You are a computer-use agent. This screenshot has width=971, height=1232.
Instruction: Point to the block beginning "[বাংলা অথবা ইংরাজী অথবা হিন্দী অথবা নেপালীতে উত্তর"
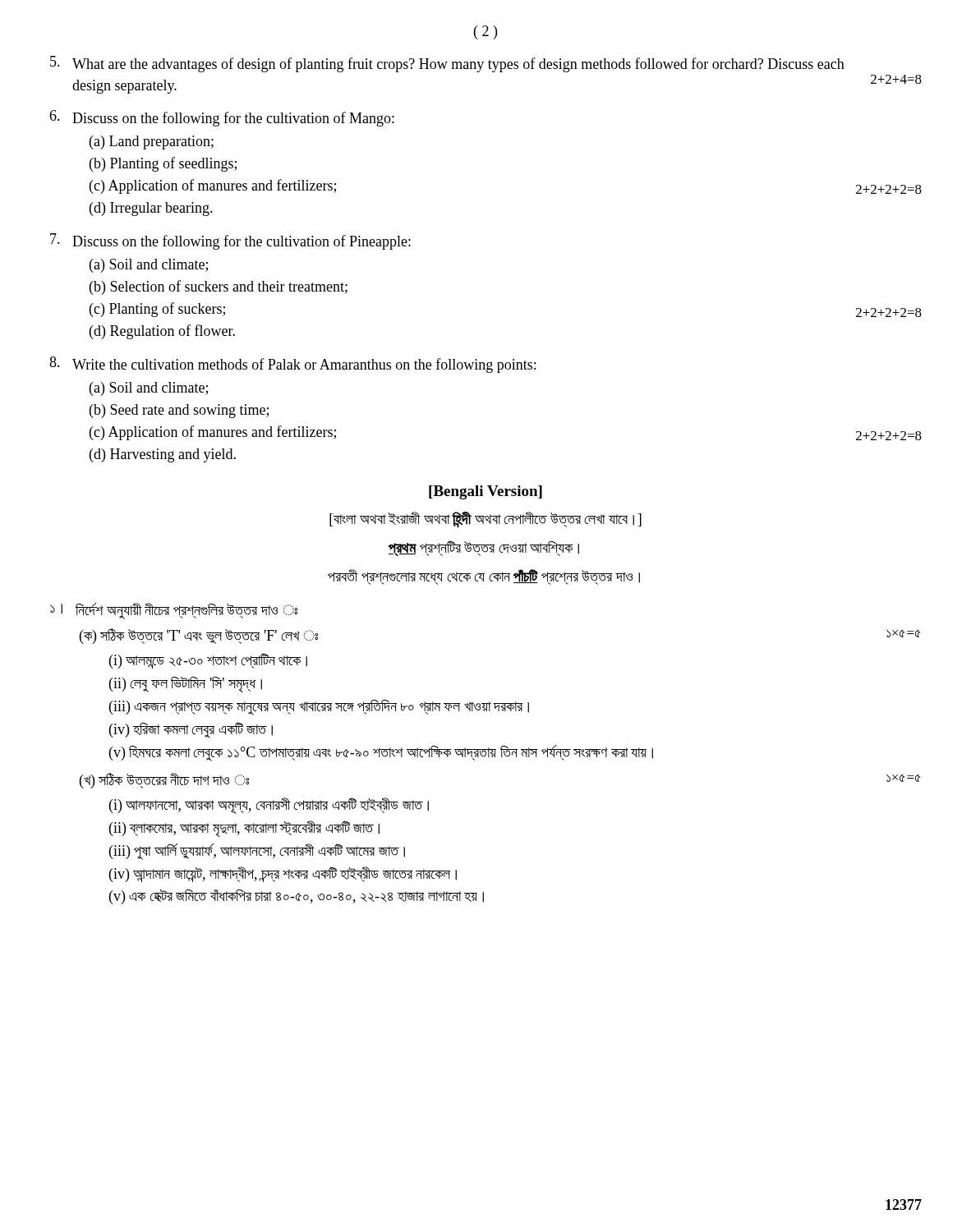486,519
